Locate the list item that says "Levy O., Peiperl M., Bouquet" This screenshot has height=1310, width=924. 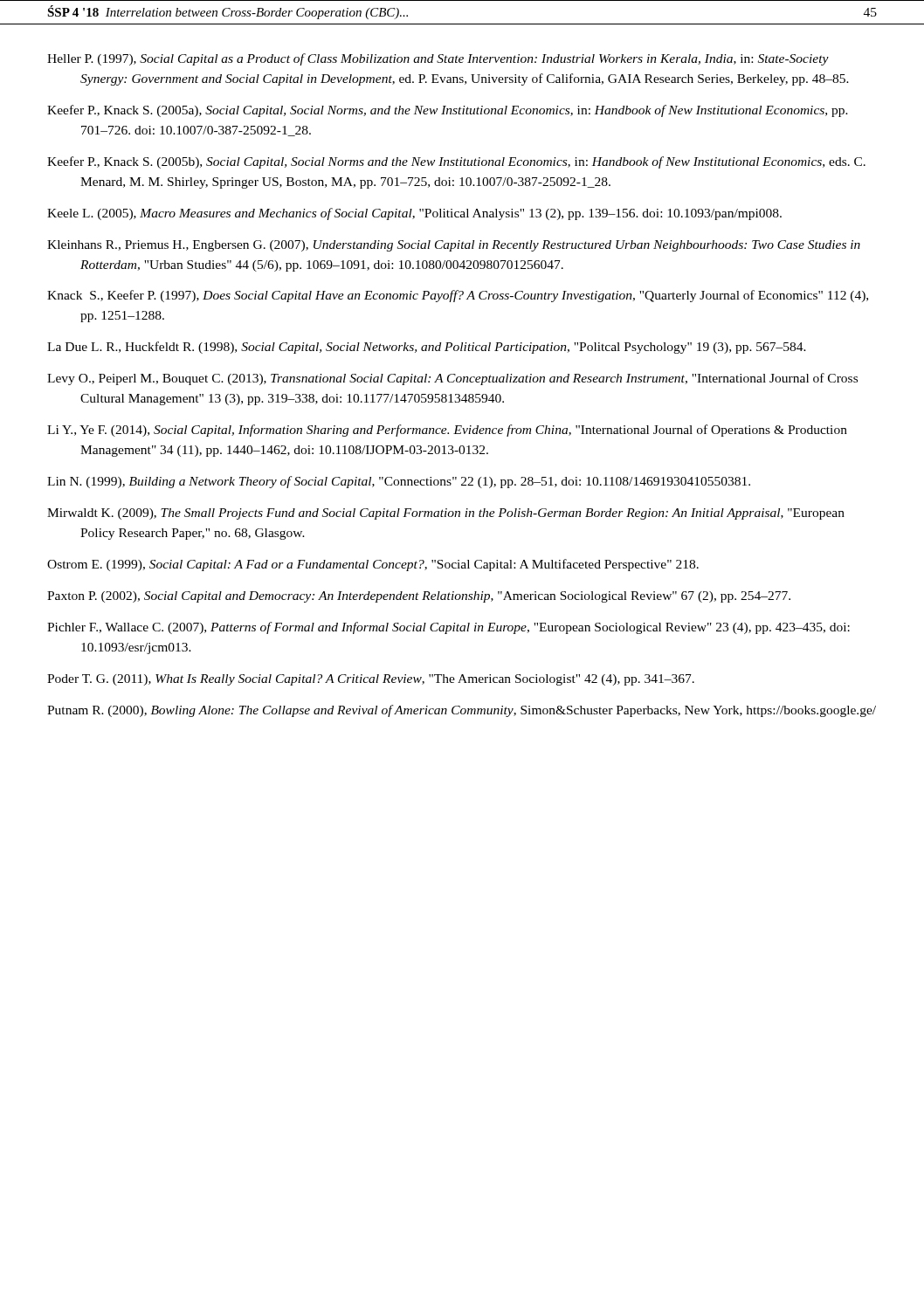[x=453, y=388]
